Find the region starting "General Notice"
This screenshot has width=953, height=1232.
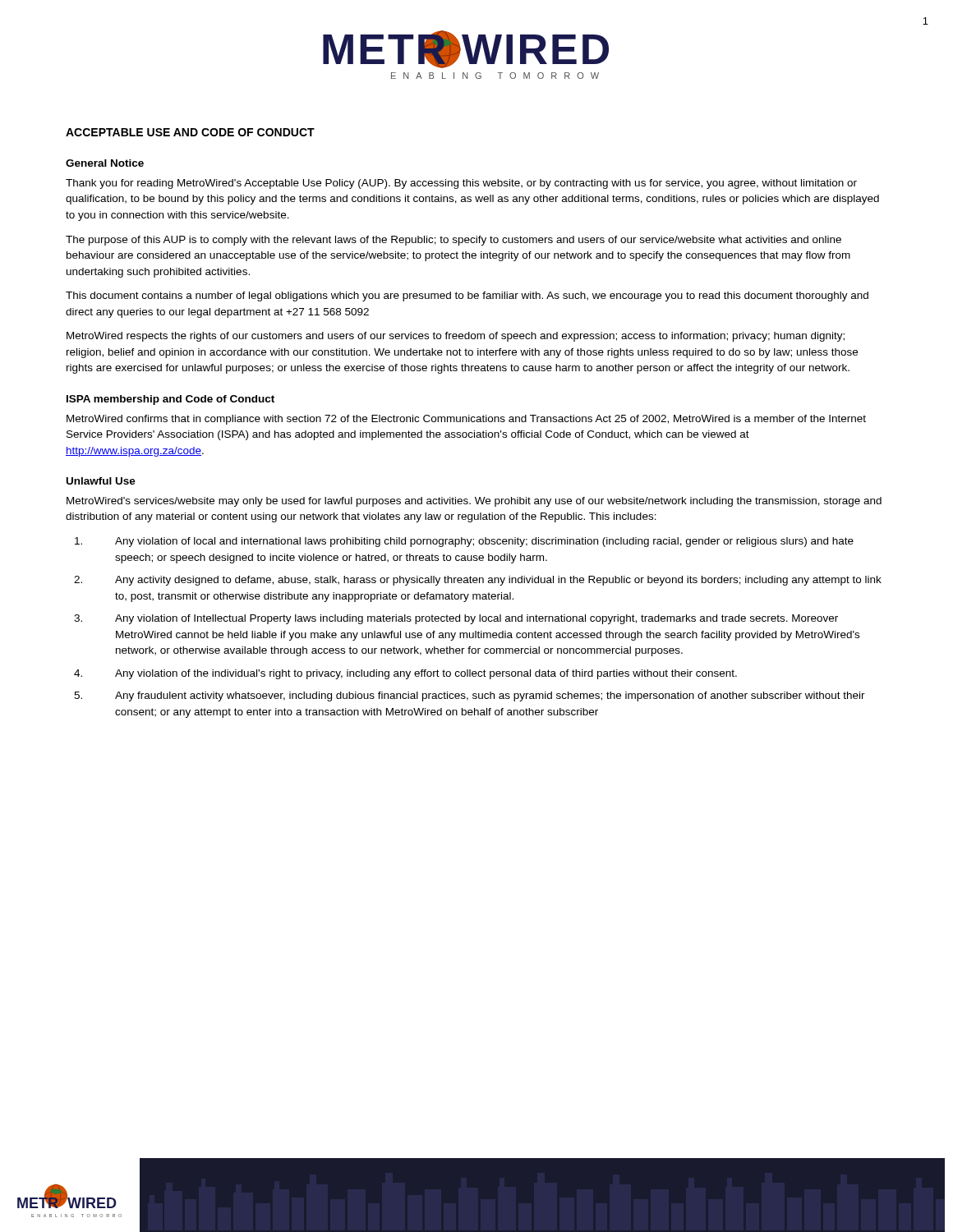105,163
